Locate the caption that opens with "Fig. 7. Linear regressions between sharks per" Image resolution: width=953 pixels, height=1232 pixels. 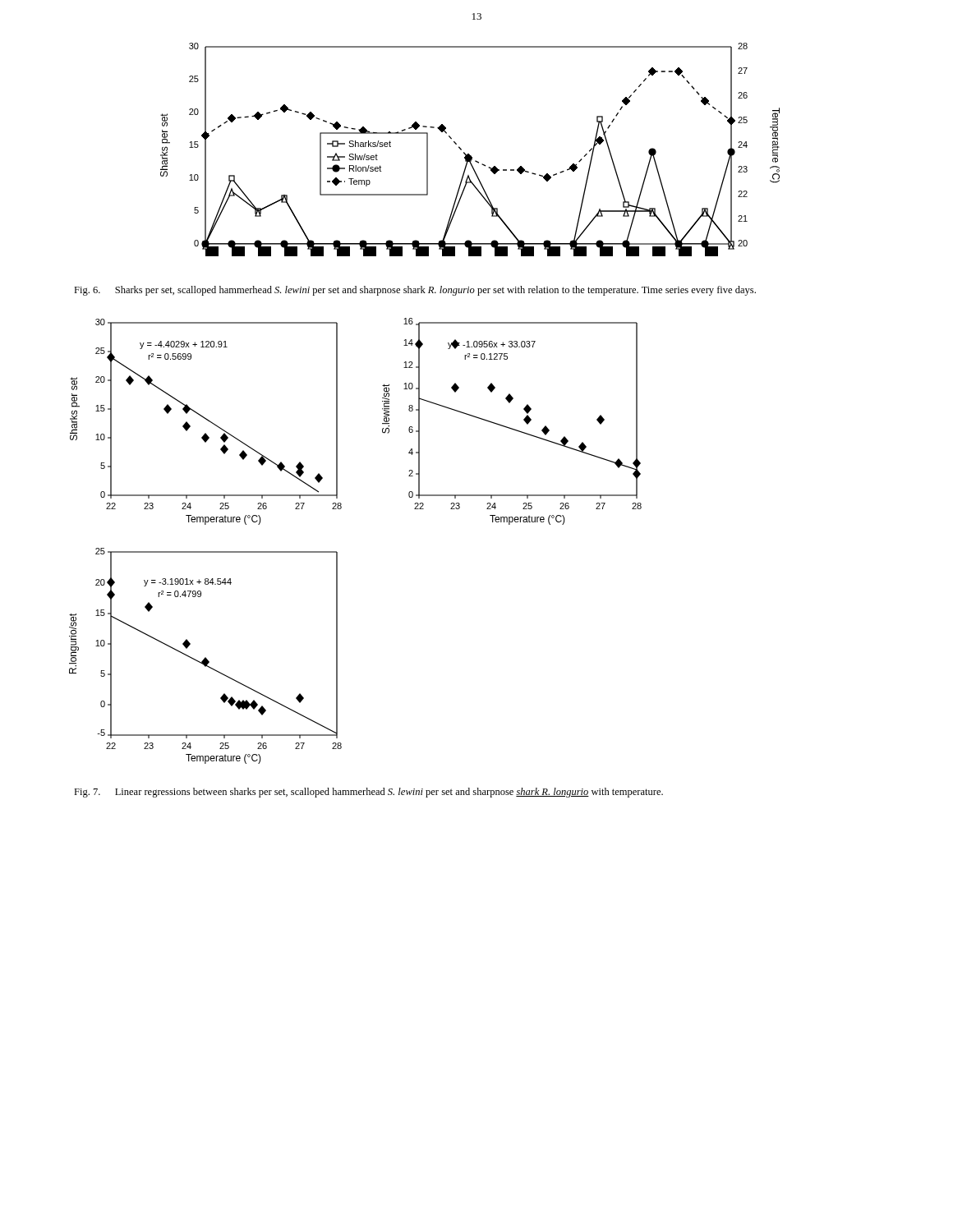click(369, 792)
